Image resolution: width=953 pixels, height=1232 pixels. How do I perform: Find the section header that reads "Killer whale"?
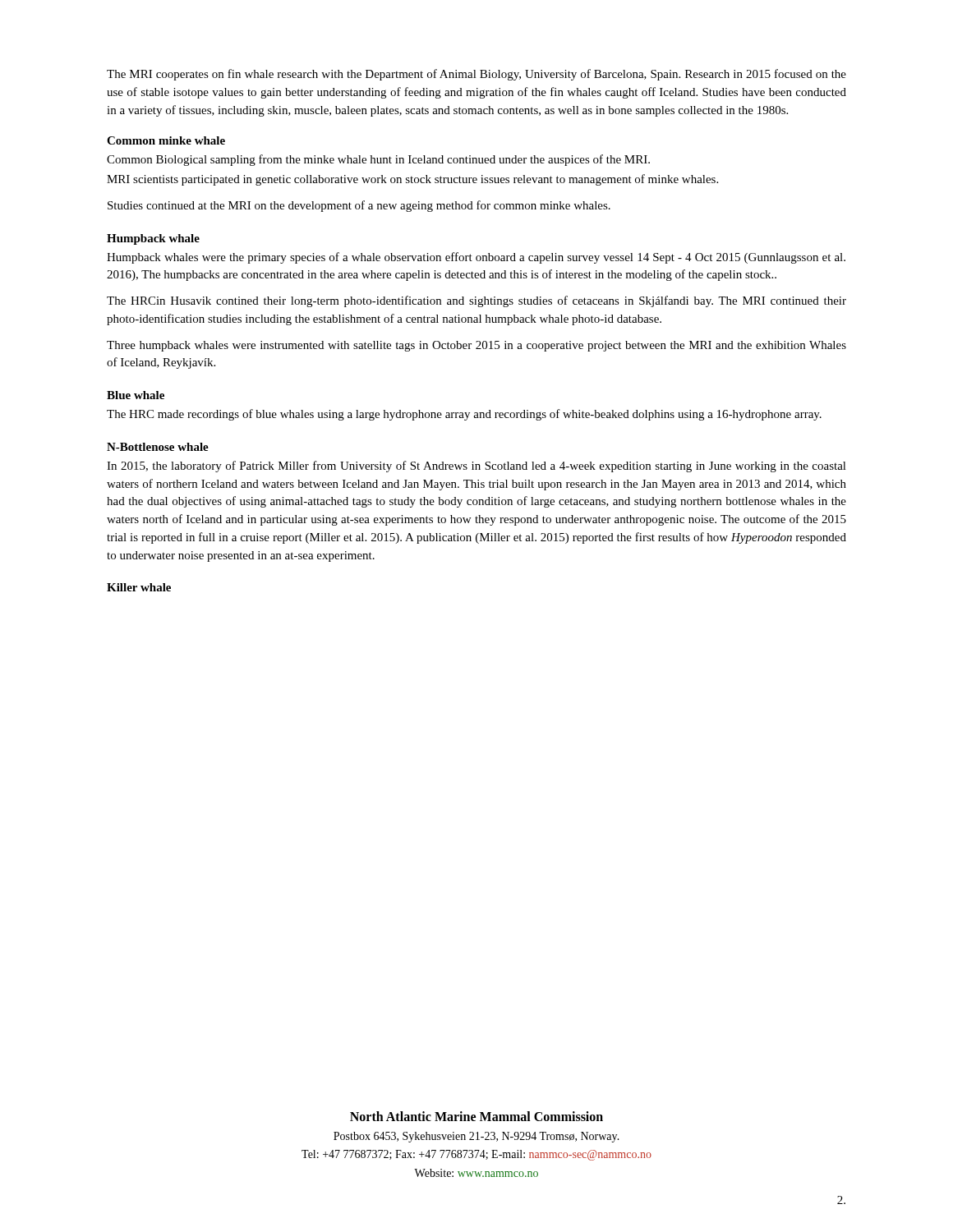coord(139,587)
